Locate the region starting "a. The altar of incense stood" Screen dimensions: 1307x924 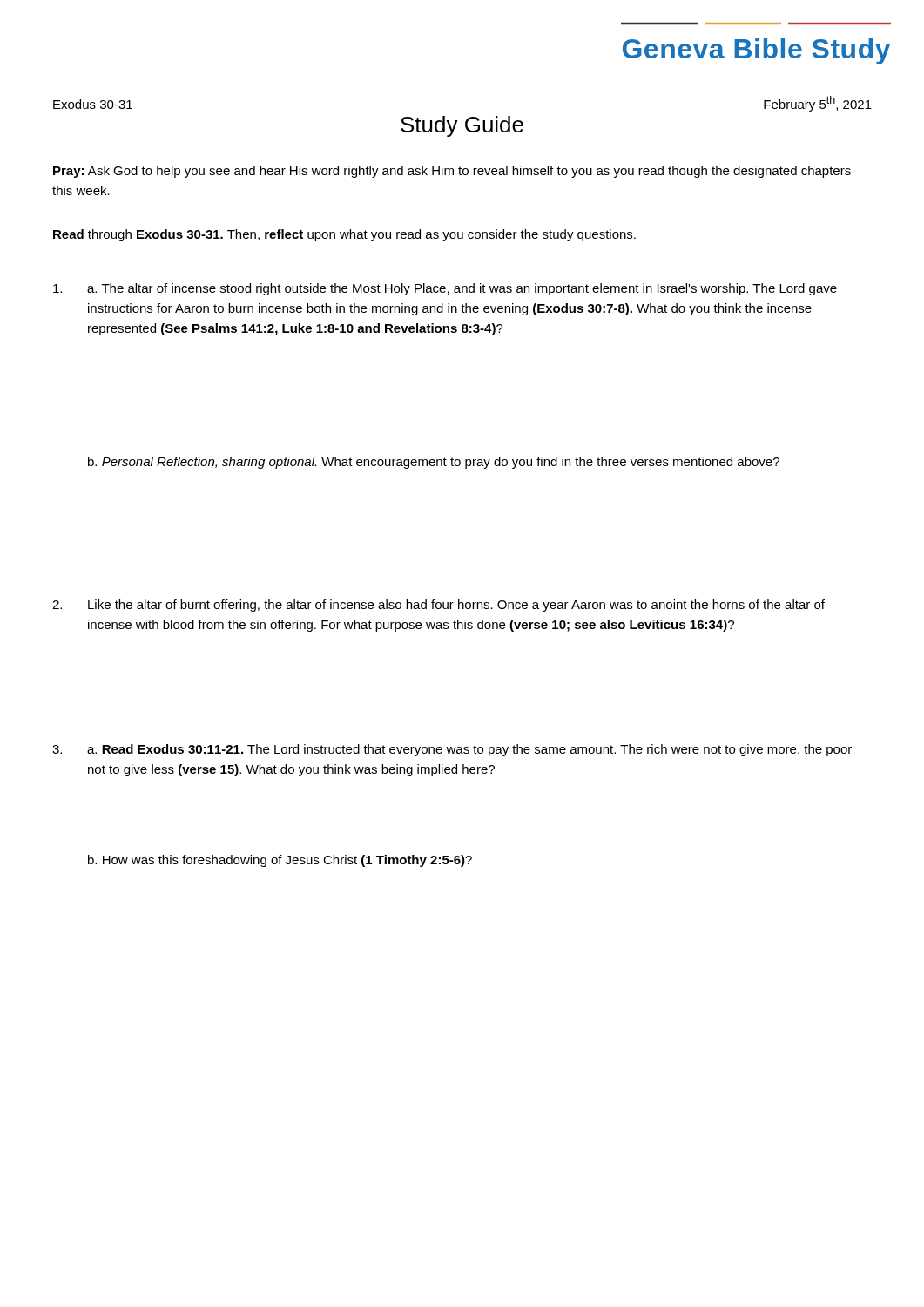click(x=462, y=308)
